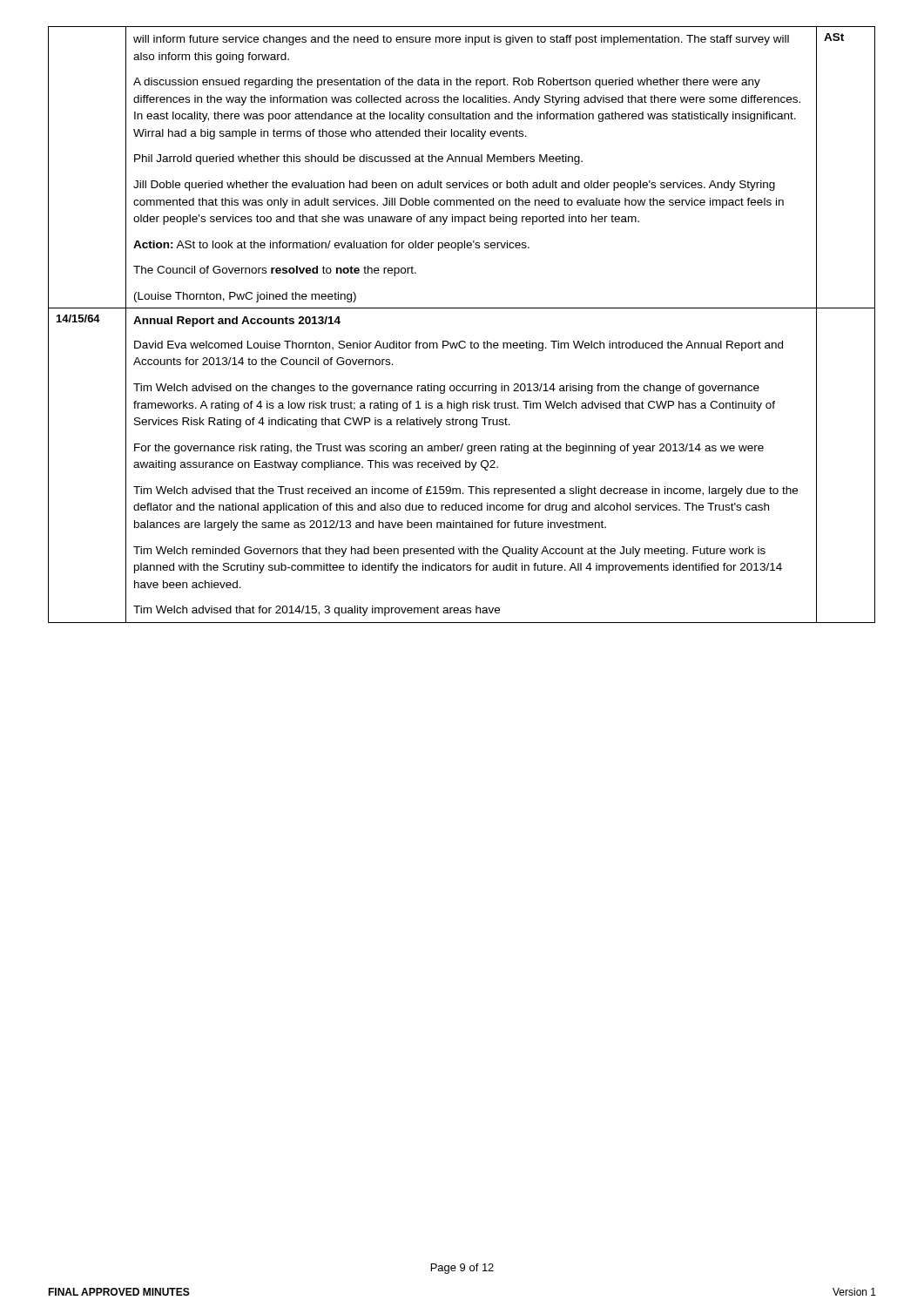Locate the block of text that opens with "Jill Doble queried whether the evaluation"
924x1307 pixels.
tap(459, 201)
